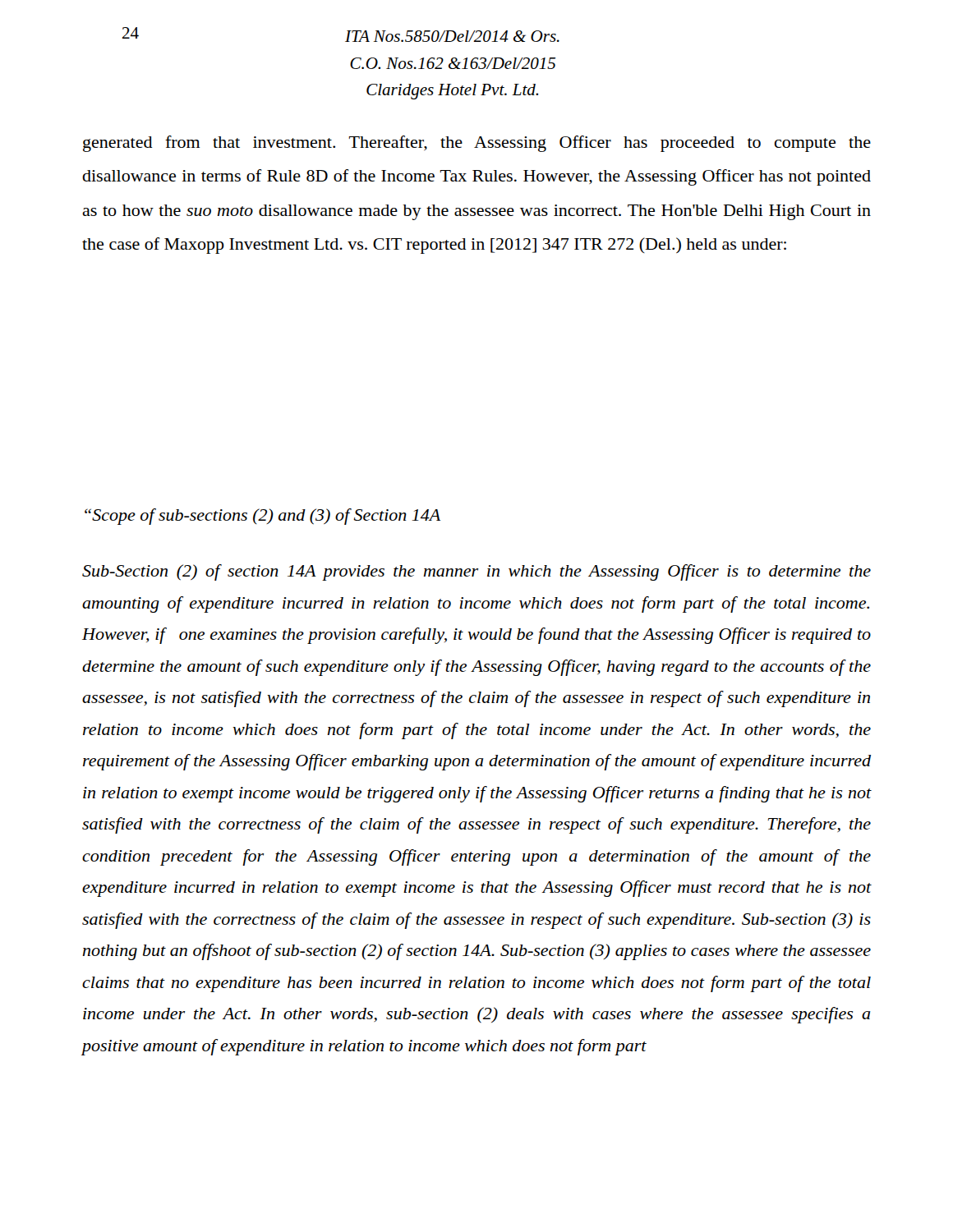The width and height of the screenshot is (953, 1232).
Task: Locate the text block that reads "generated from that investment. Thereafter, the Assessing"
Action: click(x=477, y=144)
